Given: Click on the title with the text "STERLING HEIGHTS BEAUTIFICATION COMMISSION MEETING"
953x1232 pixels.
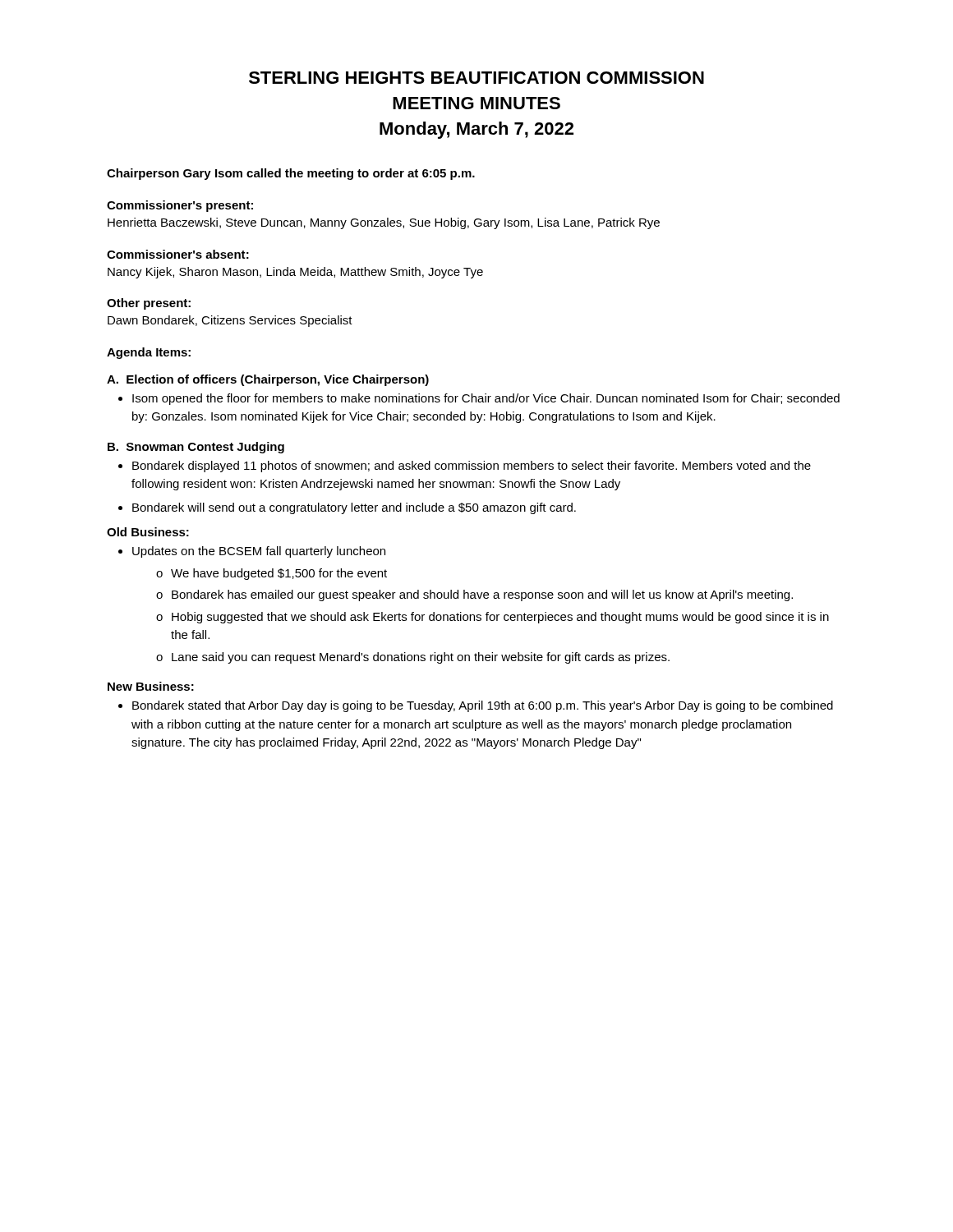Looking at the screenshot, I should point(476,104).
